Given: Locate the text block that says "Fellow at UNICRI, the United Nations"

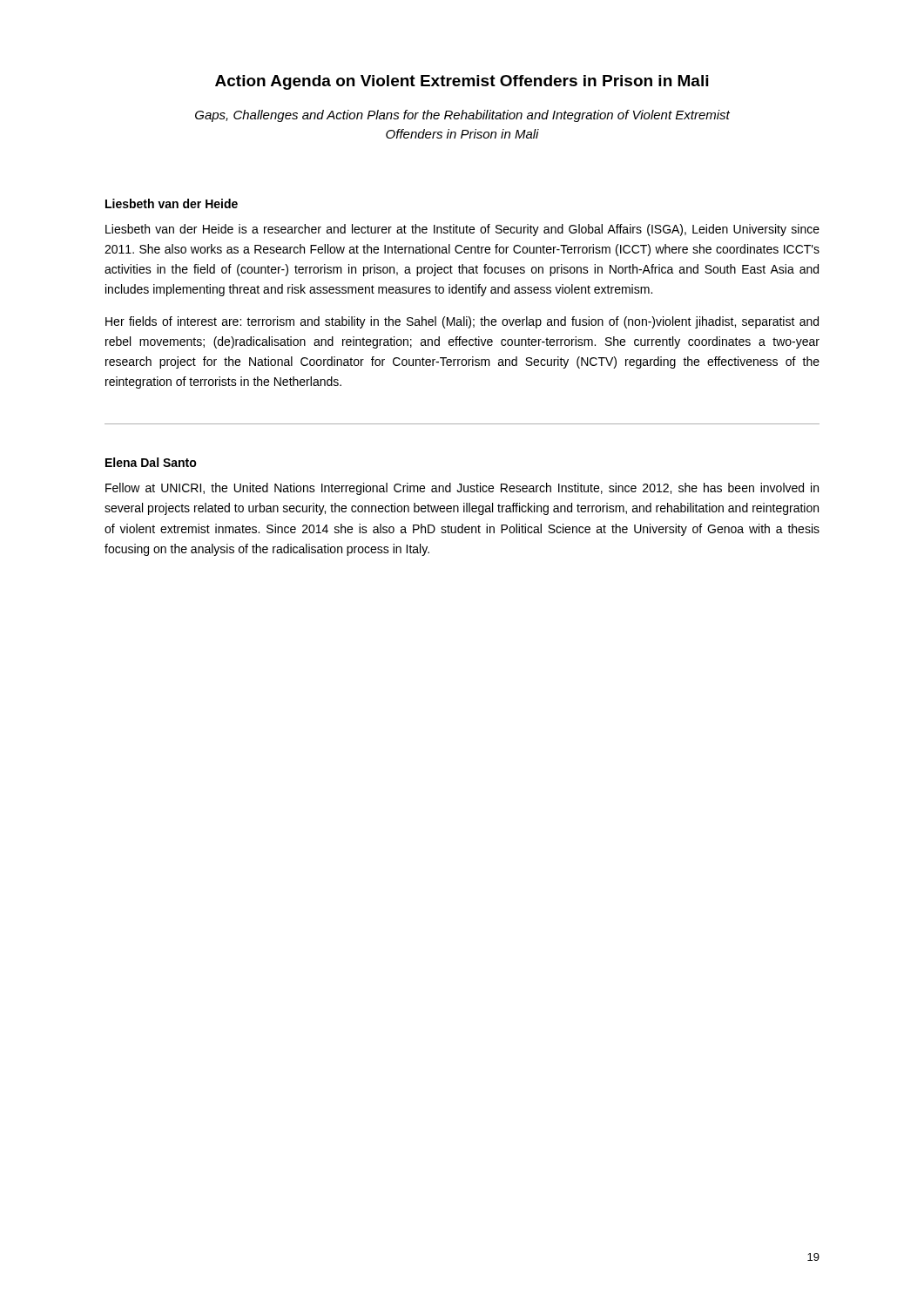Looking at the screenshot, I should point(462,518).
